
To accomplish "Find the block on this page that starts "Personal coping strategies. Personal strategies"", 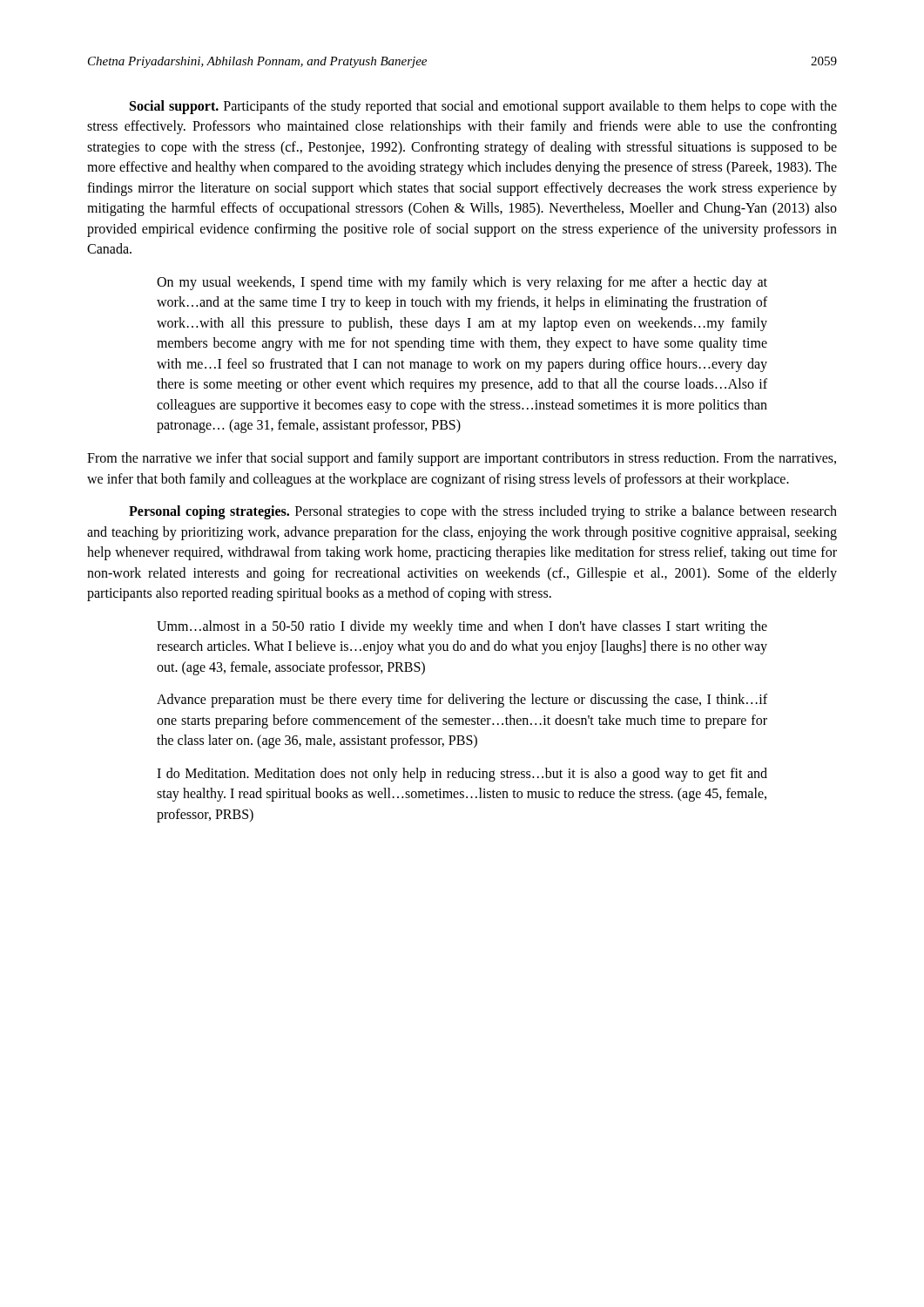I will (x=462, y=552).
